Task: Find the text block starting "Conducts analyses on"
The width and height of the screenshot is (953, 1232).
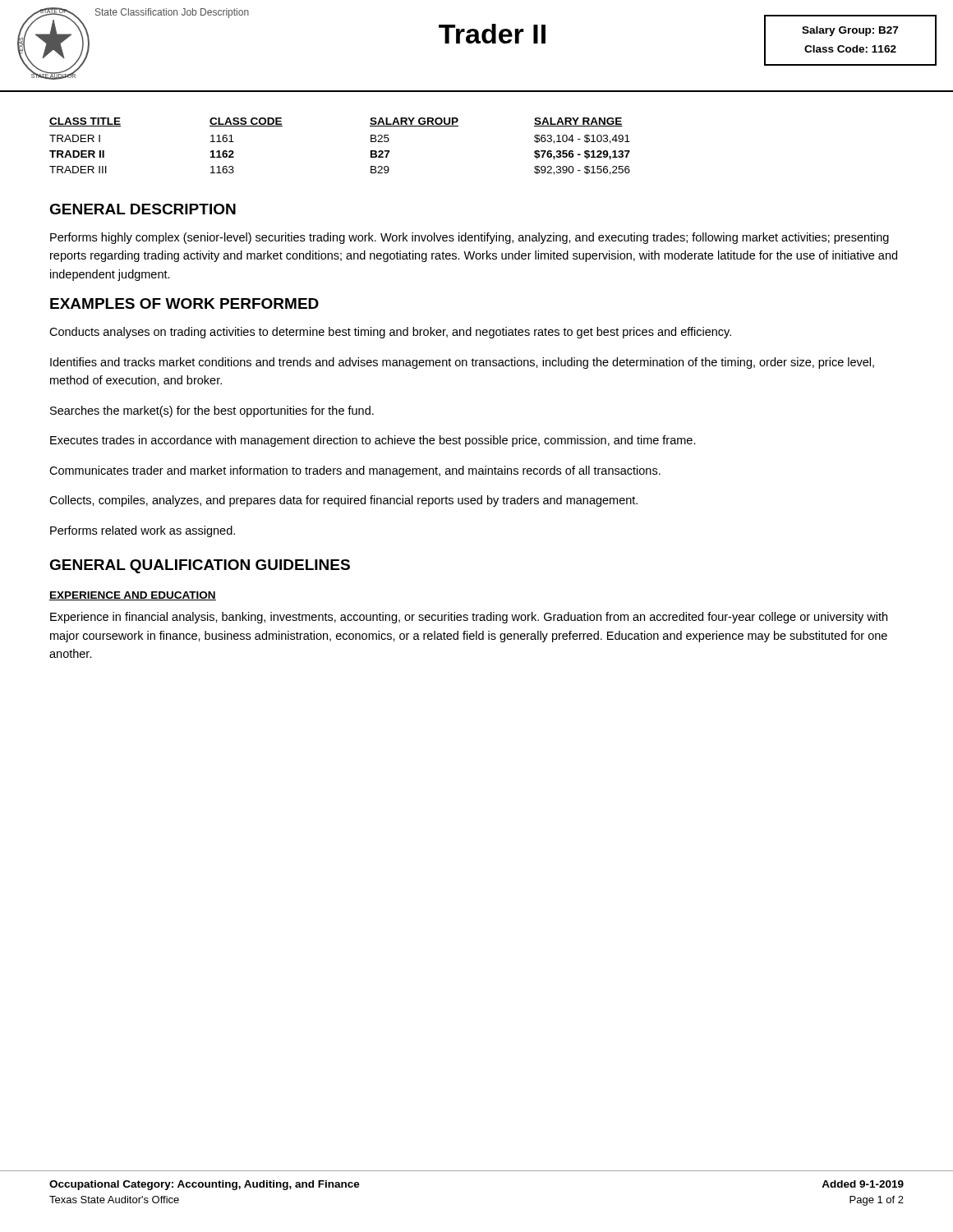Action: pyautogui.click(x=391, y=332)
